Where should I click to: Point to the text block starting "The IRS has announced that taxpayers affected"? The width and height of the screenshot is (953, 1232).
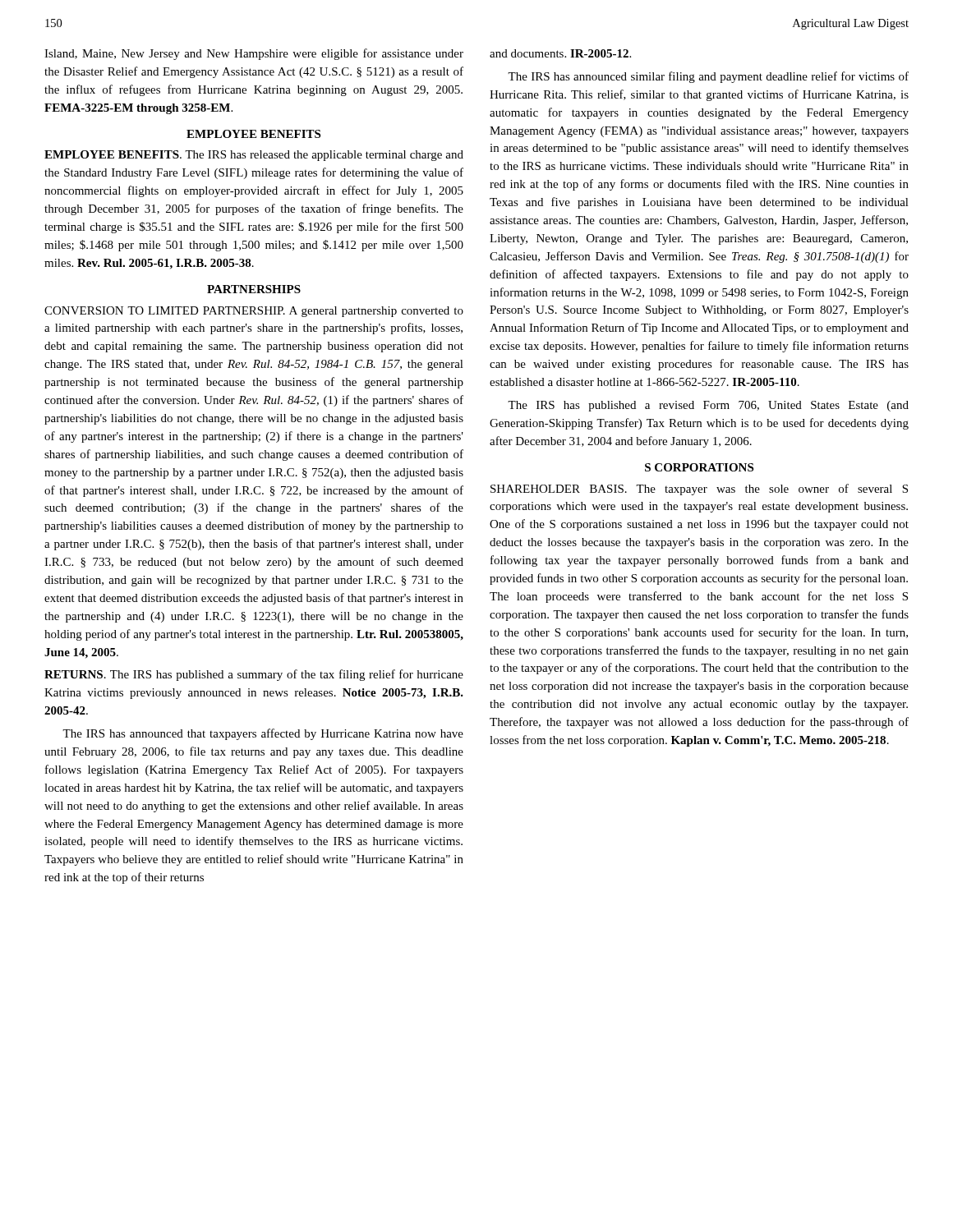pos(254,806)
